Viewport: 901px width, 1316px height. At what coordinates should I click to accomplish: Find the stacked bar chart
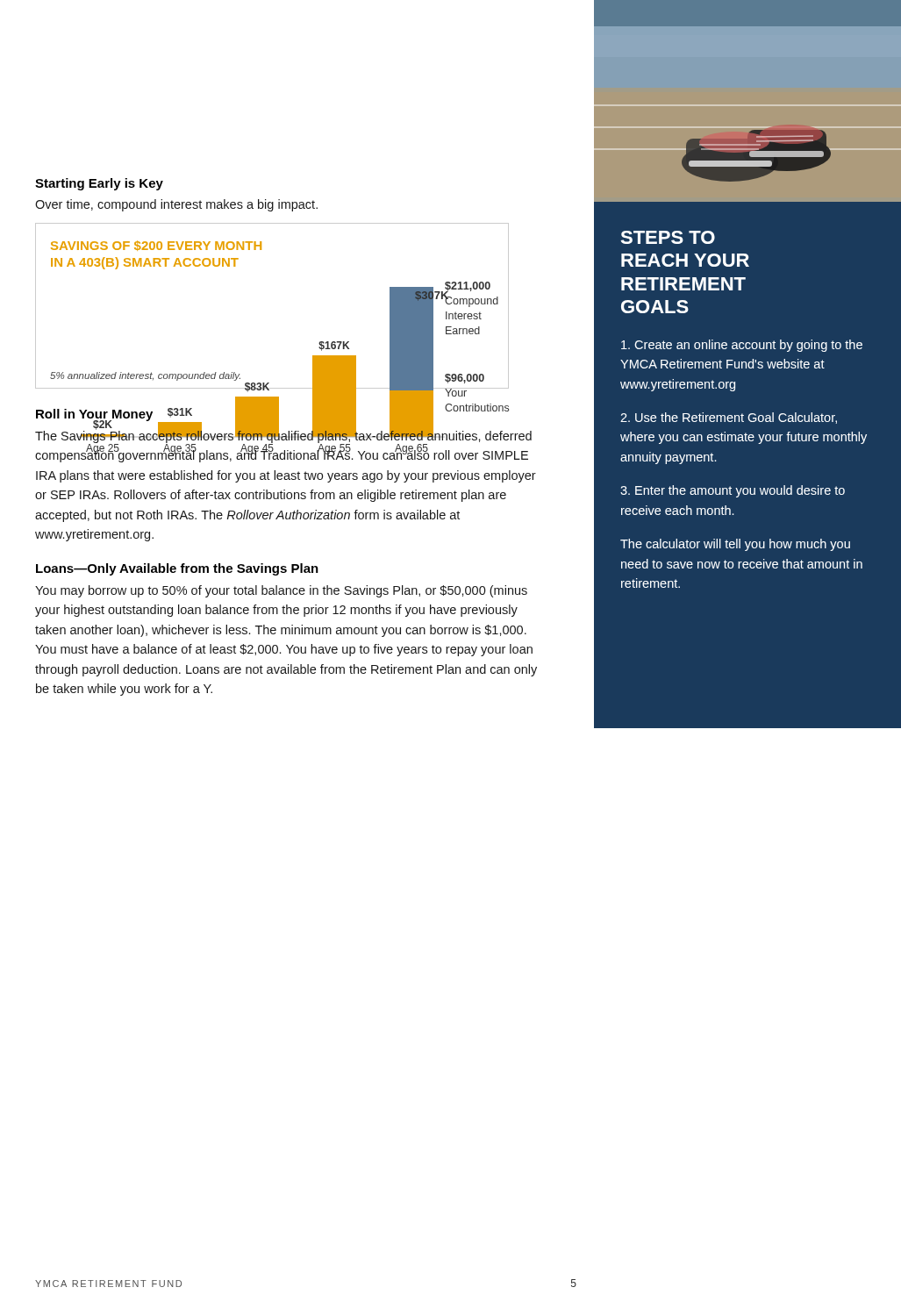[289, 306]
